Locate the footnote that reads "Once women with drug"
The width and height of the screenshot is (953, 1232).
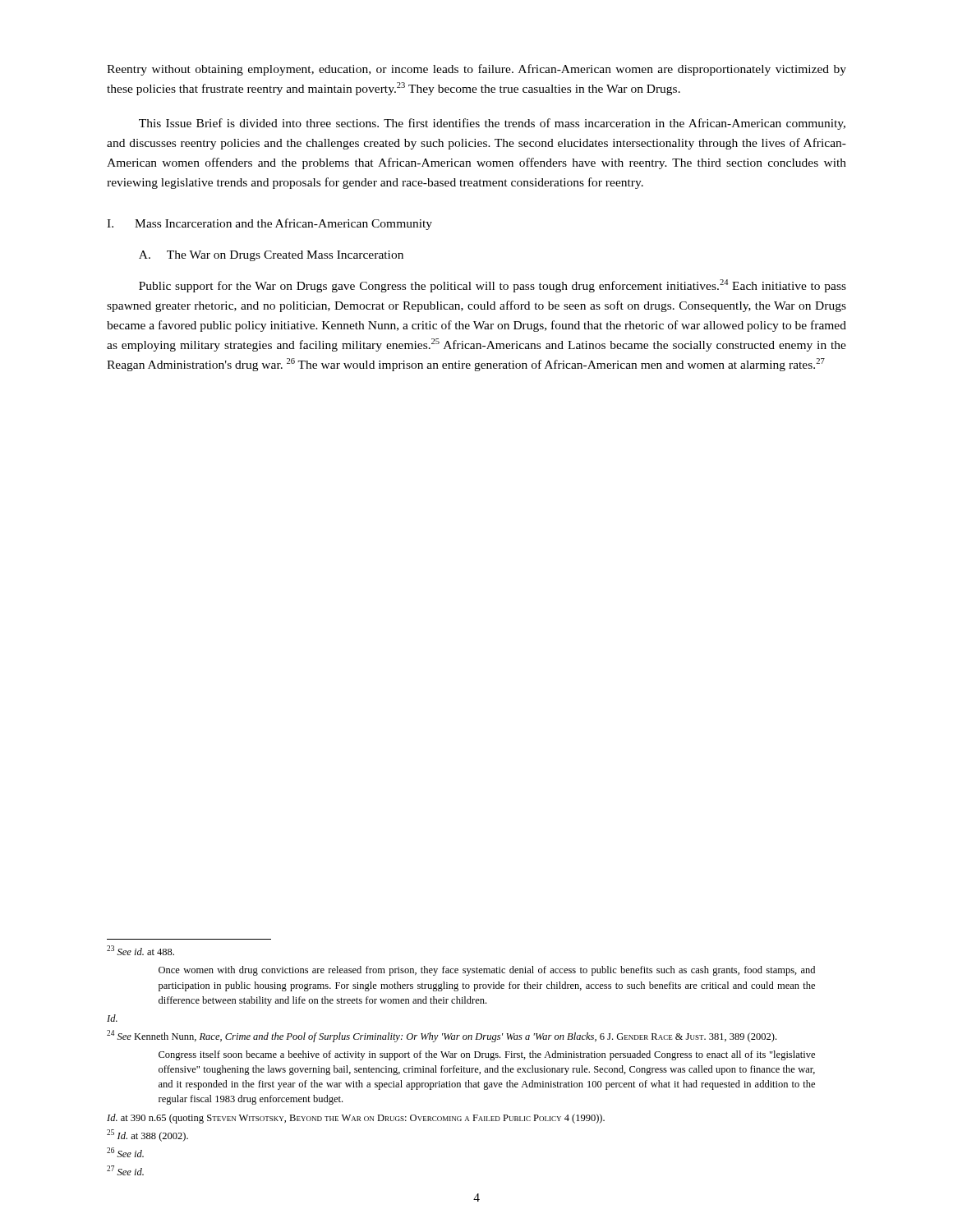pyautogui.click(x=487, y=985)
